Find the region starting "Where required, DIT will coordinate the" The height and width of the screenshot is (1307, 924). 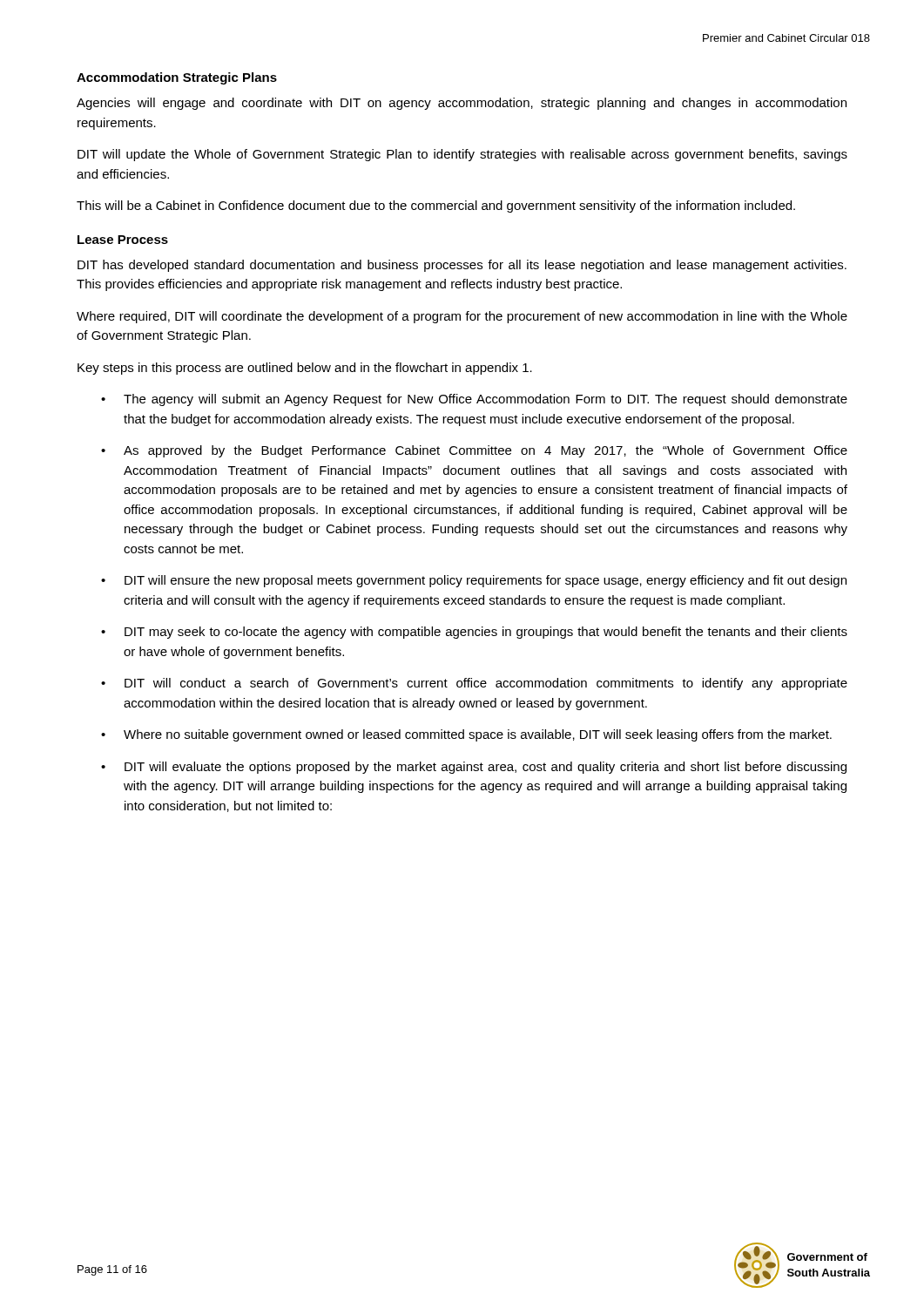pyautogui.click(x=462, y=325)
